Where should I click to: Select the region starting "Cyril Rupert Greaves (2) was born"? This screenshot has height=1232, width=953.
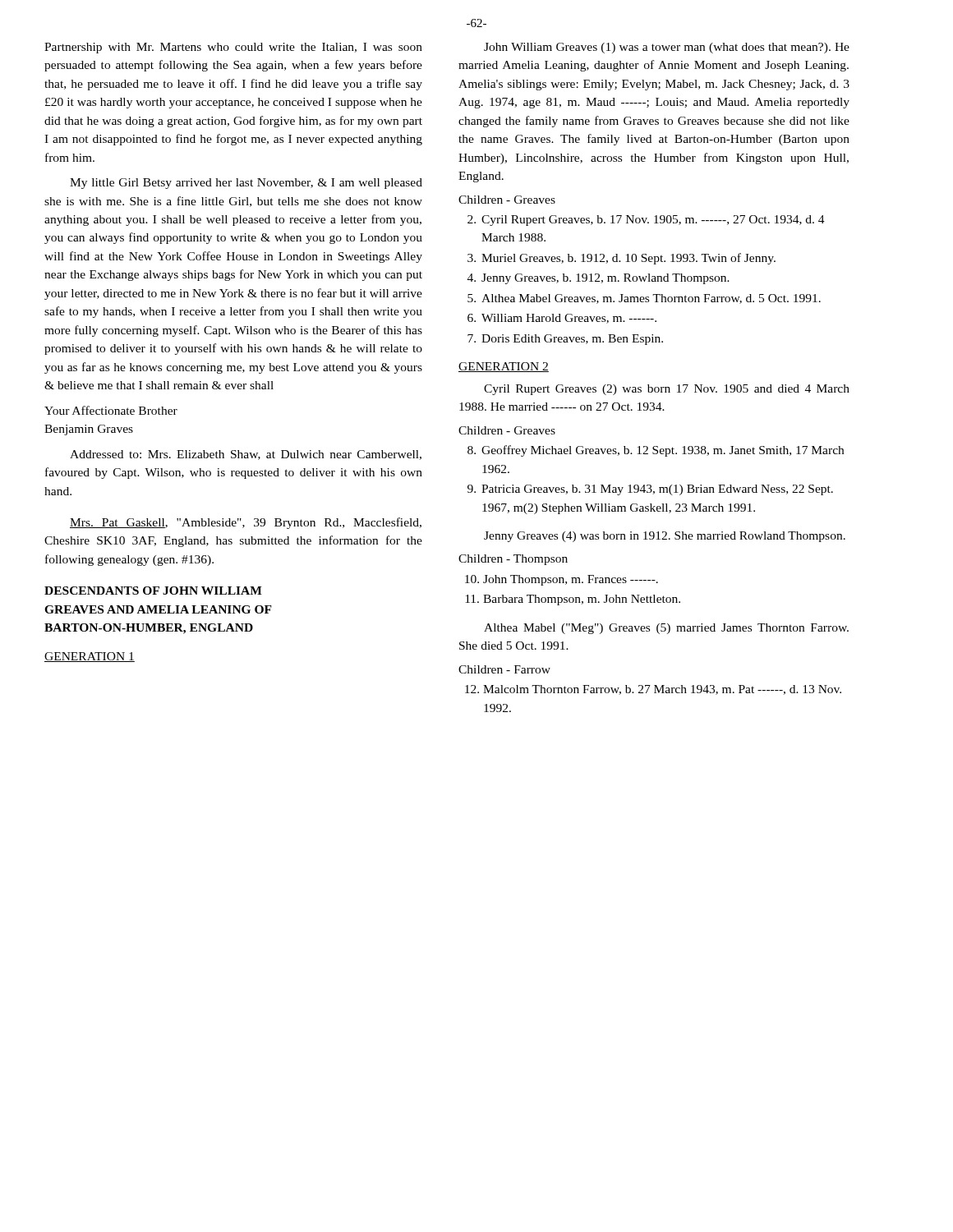654,398
